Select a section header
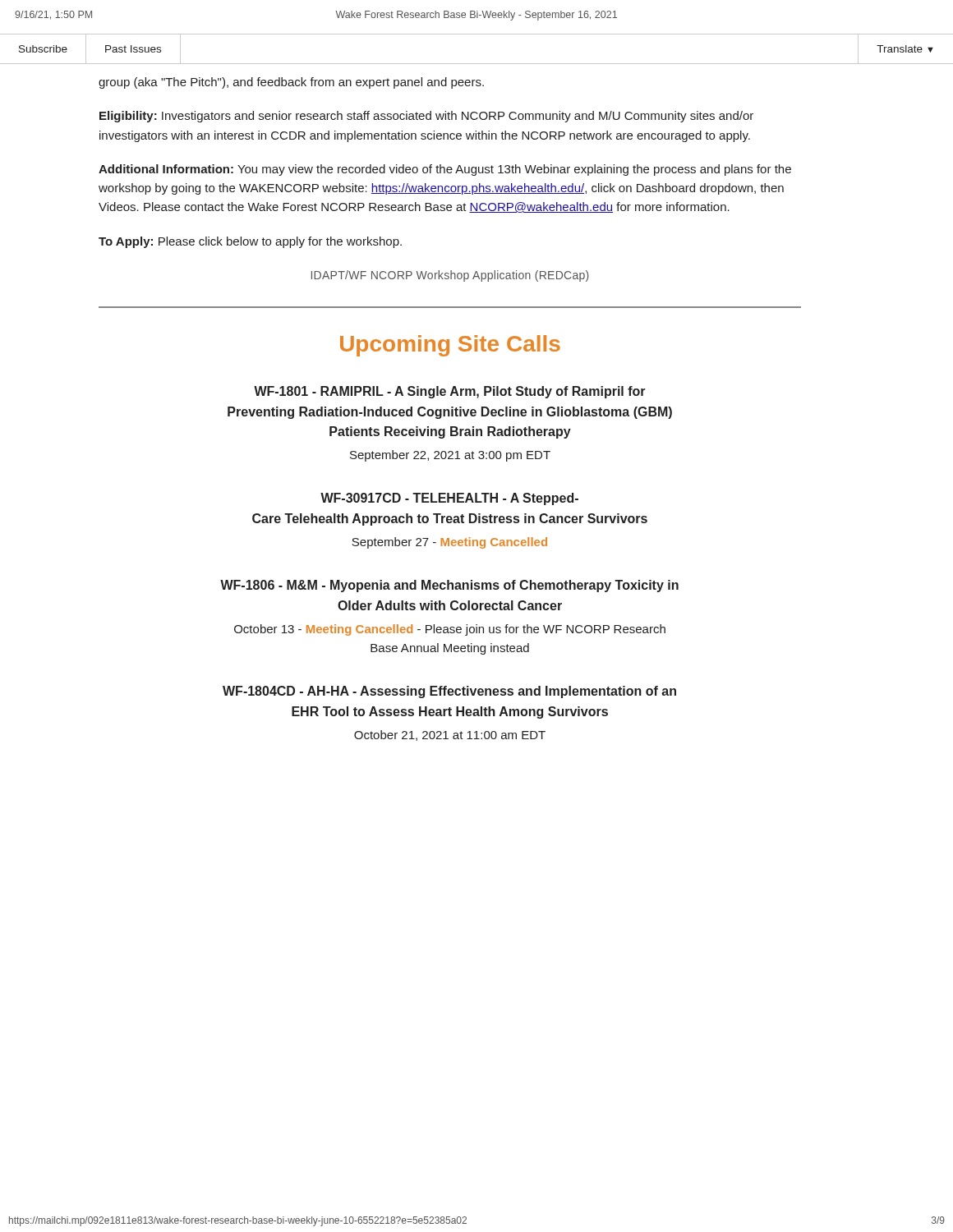The image size is (953, 1232). [x=450, y=344]
